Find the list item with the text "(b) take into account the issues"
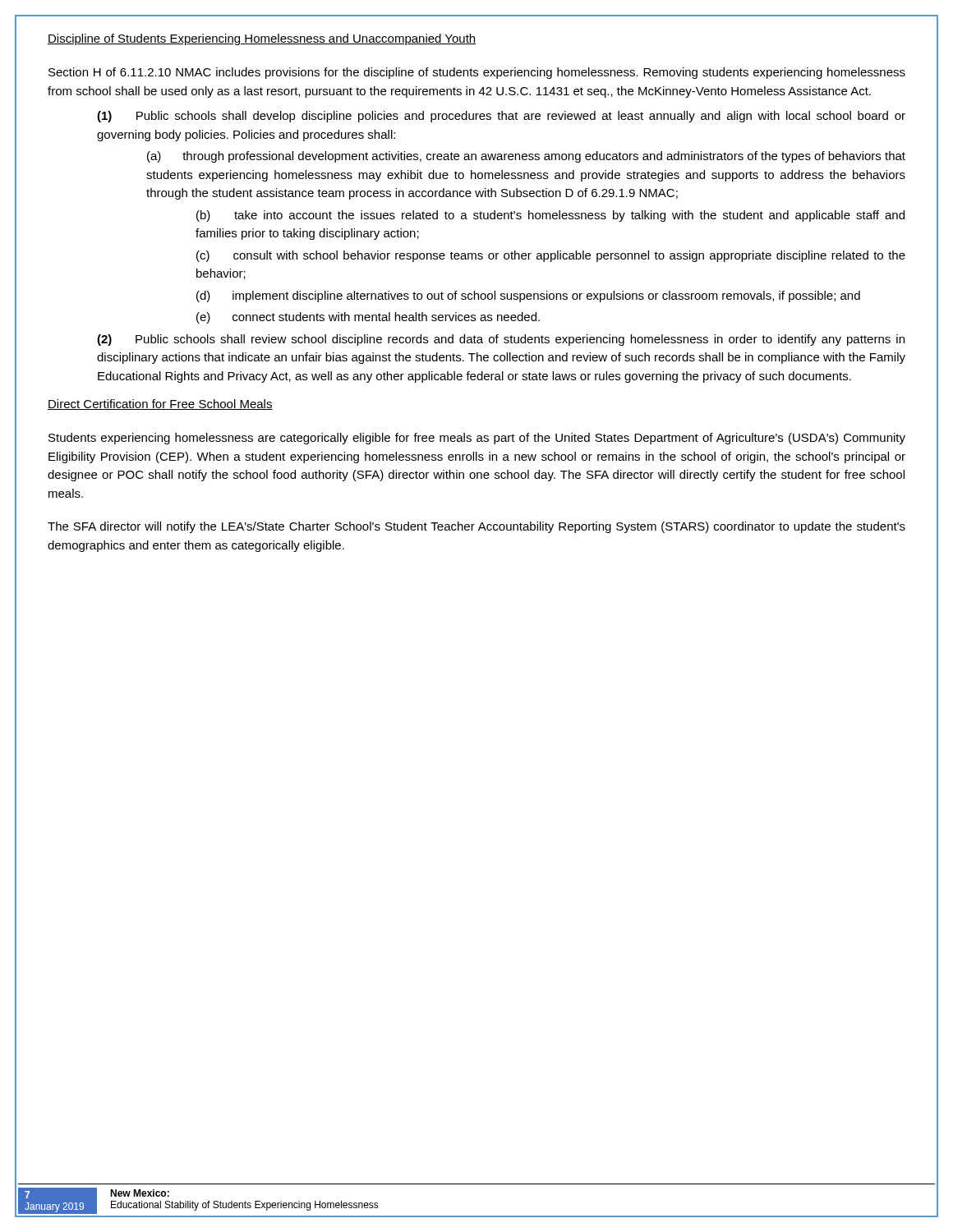Viewport: 953px width, 1232px height. 550,223
